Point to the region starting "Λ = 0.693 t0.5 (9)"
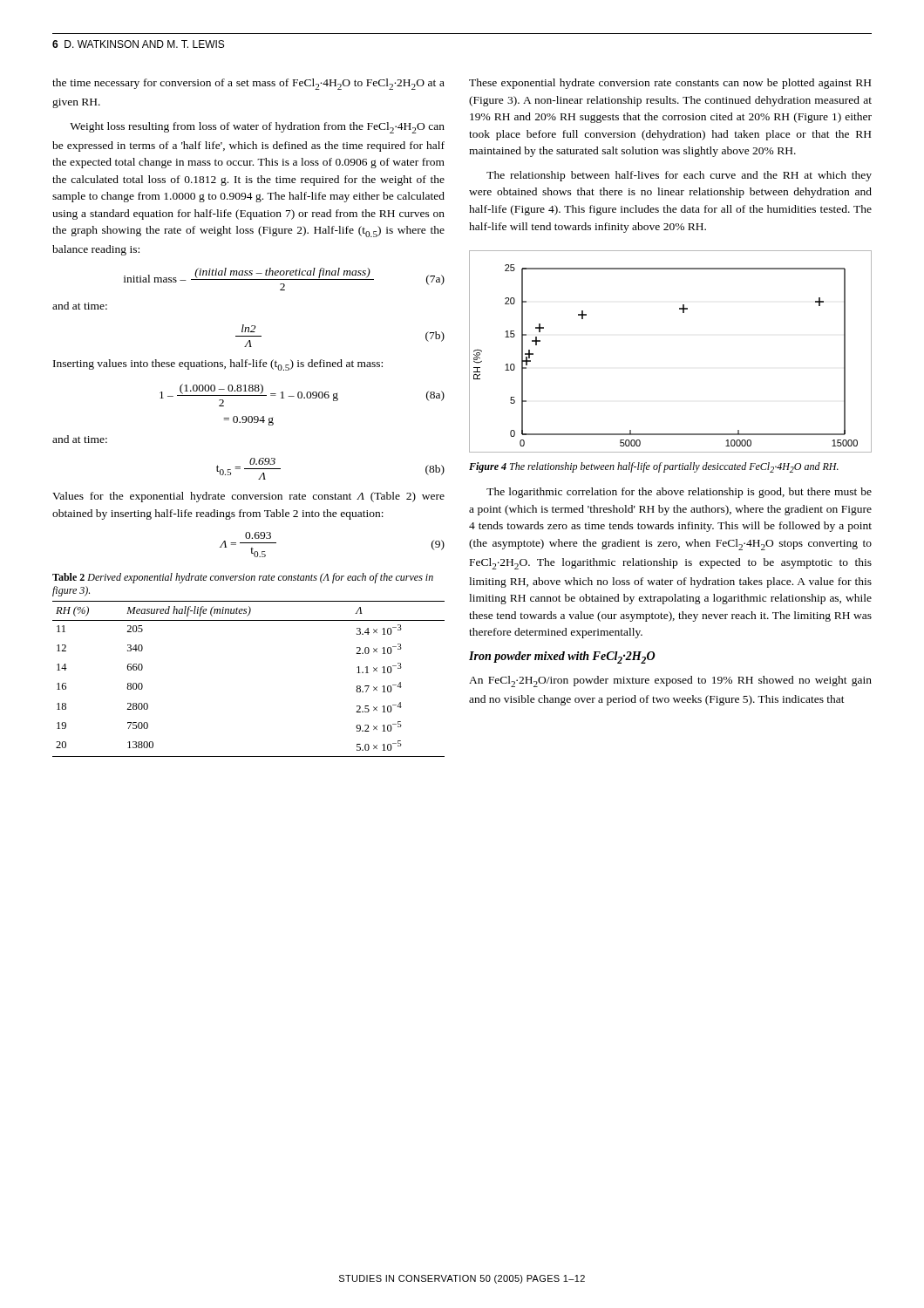The width and height of the screenshot is (924, 1308). pos(258,543)
